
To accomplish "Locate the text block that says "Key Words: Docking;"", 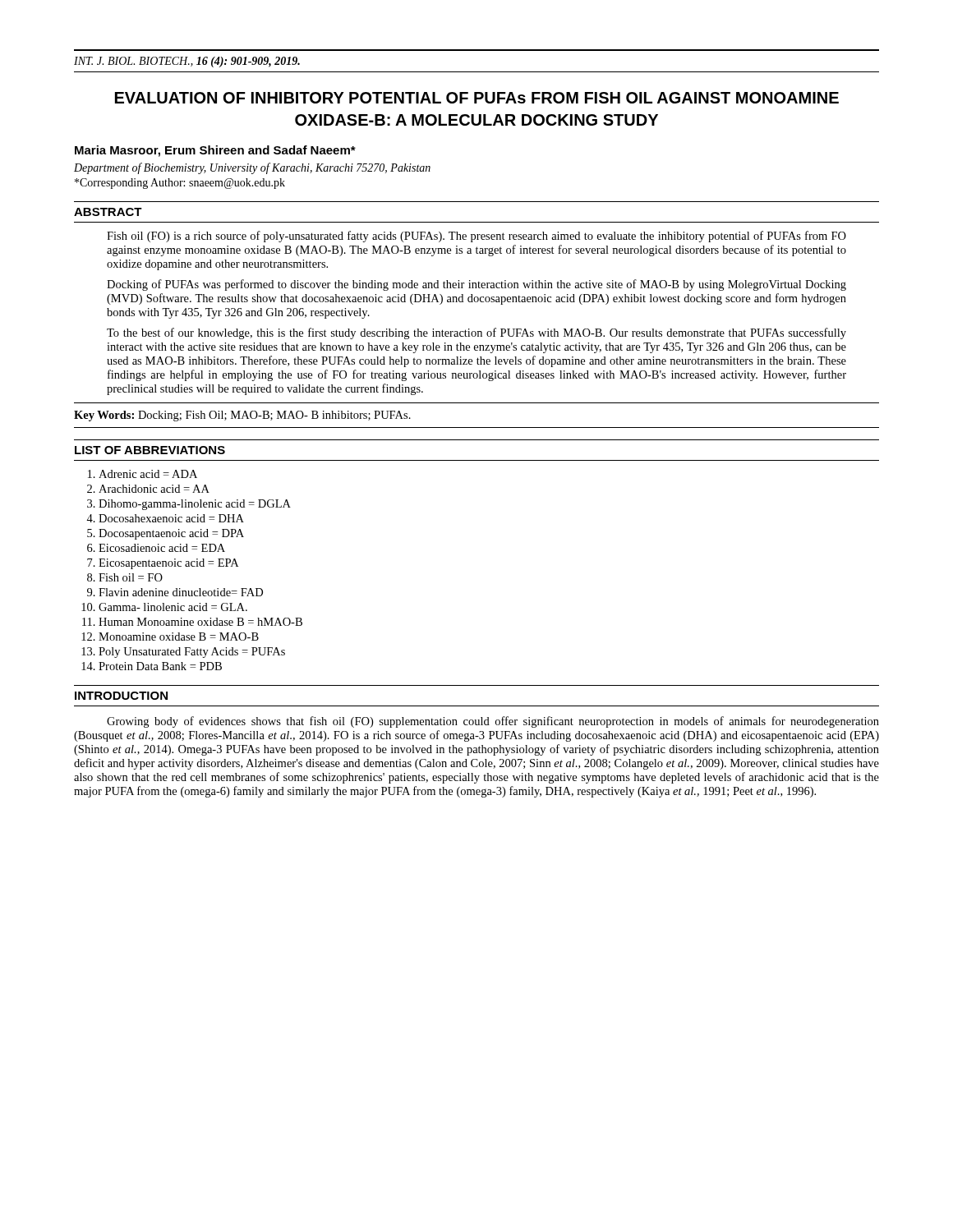I will click(x=242, y=415).
